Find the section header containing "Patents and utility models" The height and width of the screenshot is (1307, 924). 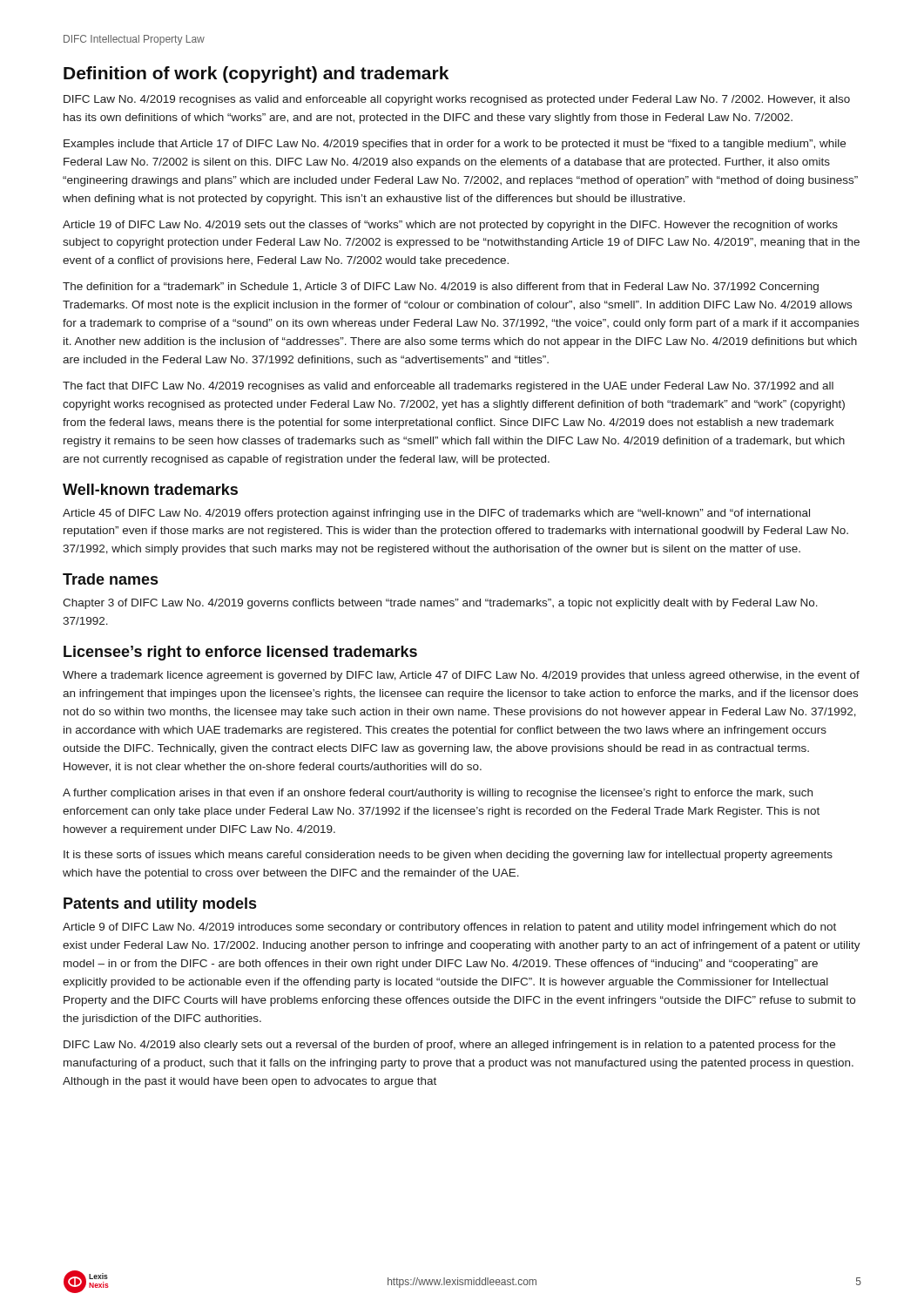click(160, 905)
